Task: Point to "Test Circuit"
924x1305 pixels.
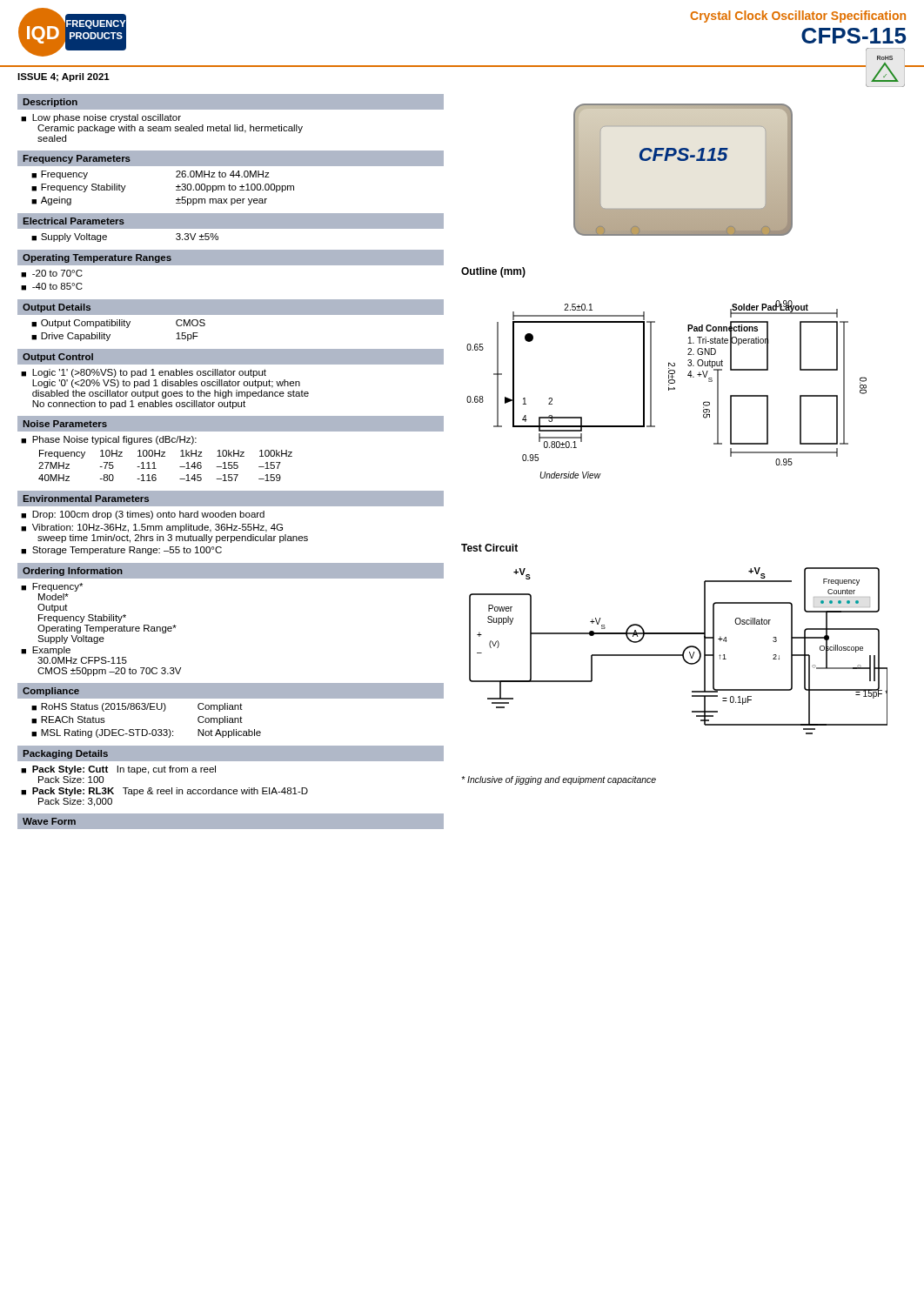Action: coord(489,548)
